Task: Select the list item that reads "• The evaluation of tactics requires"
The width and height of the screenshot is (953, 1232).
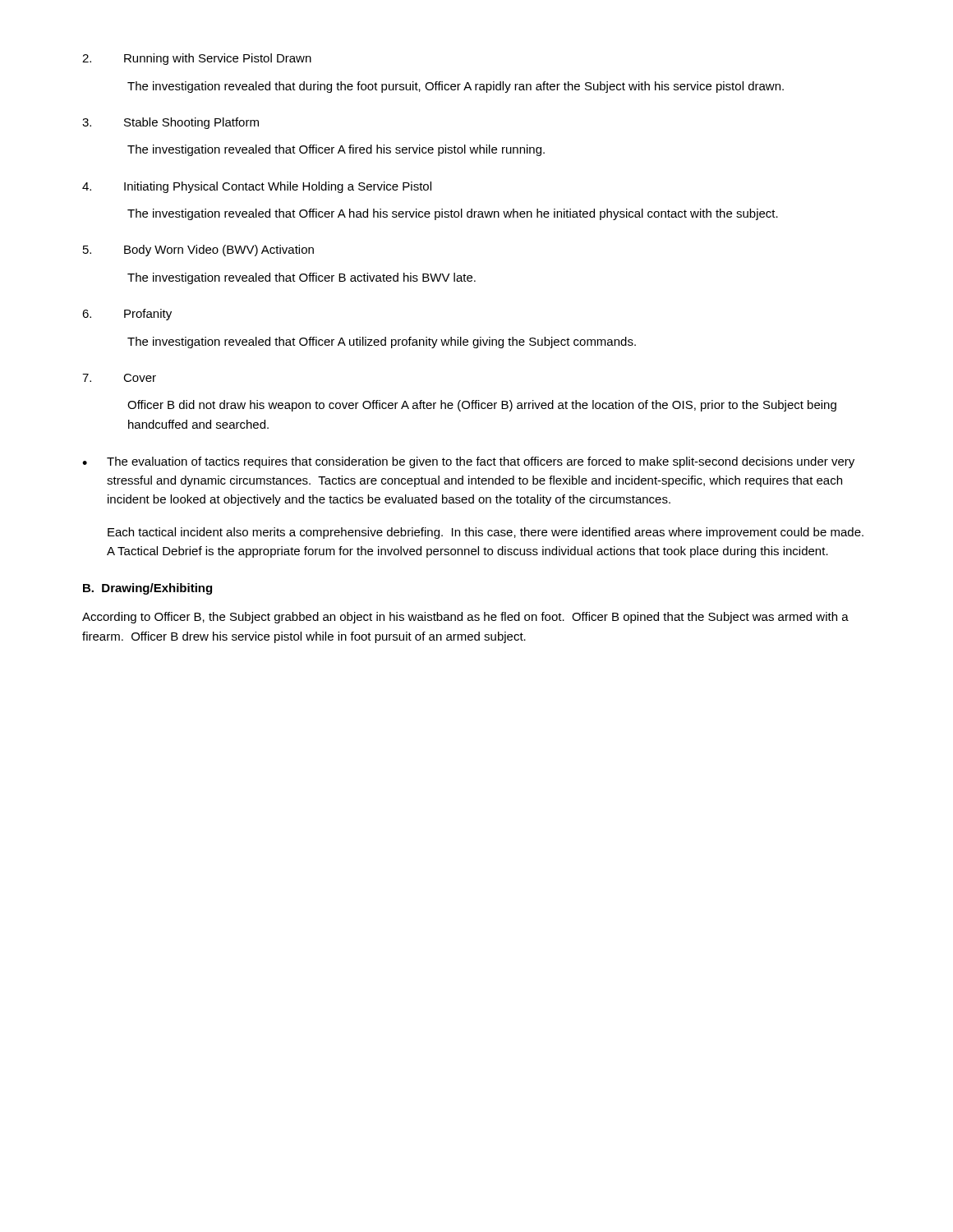Action: (476, 480)
